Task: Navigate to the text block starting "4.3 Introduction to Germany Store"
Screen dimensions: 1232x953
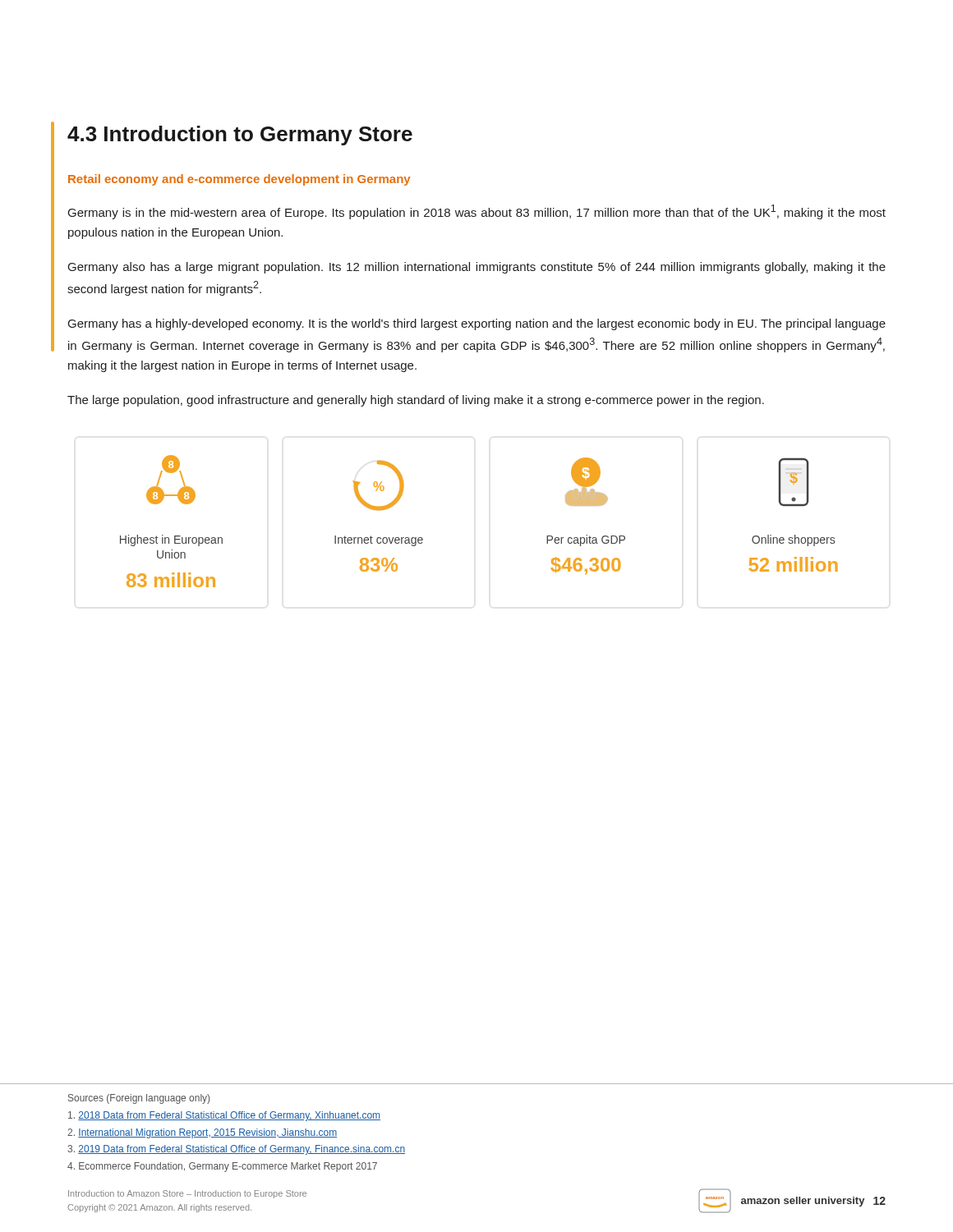Action: click(x=240, y=136)
